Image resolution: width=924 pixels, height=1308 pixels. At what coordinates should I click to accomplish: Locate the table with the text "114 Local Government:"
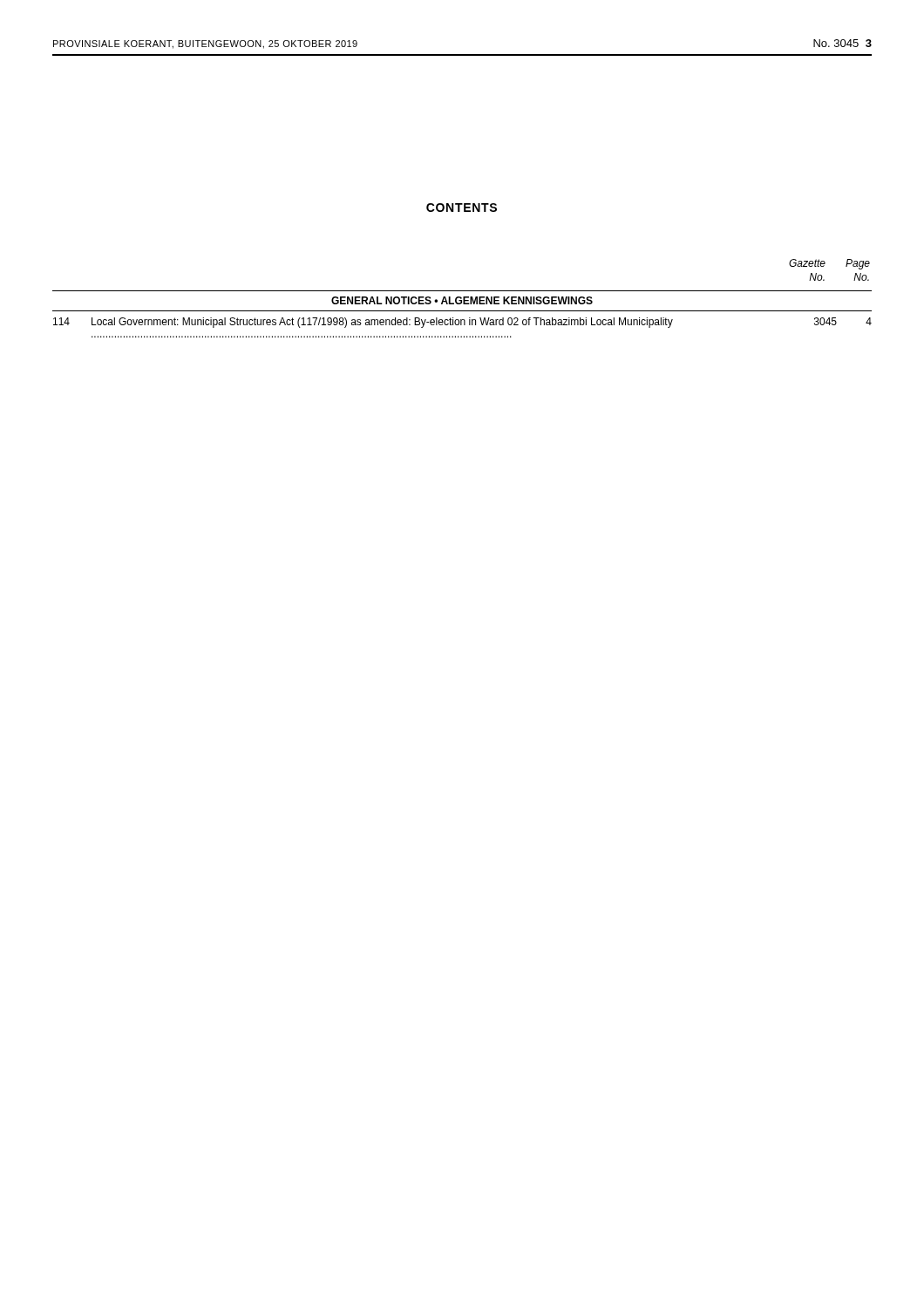pos(462,328)
